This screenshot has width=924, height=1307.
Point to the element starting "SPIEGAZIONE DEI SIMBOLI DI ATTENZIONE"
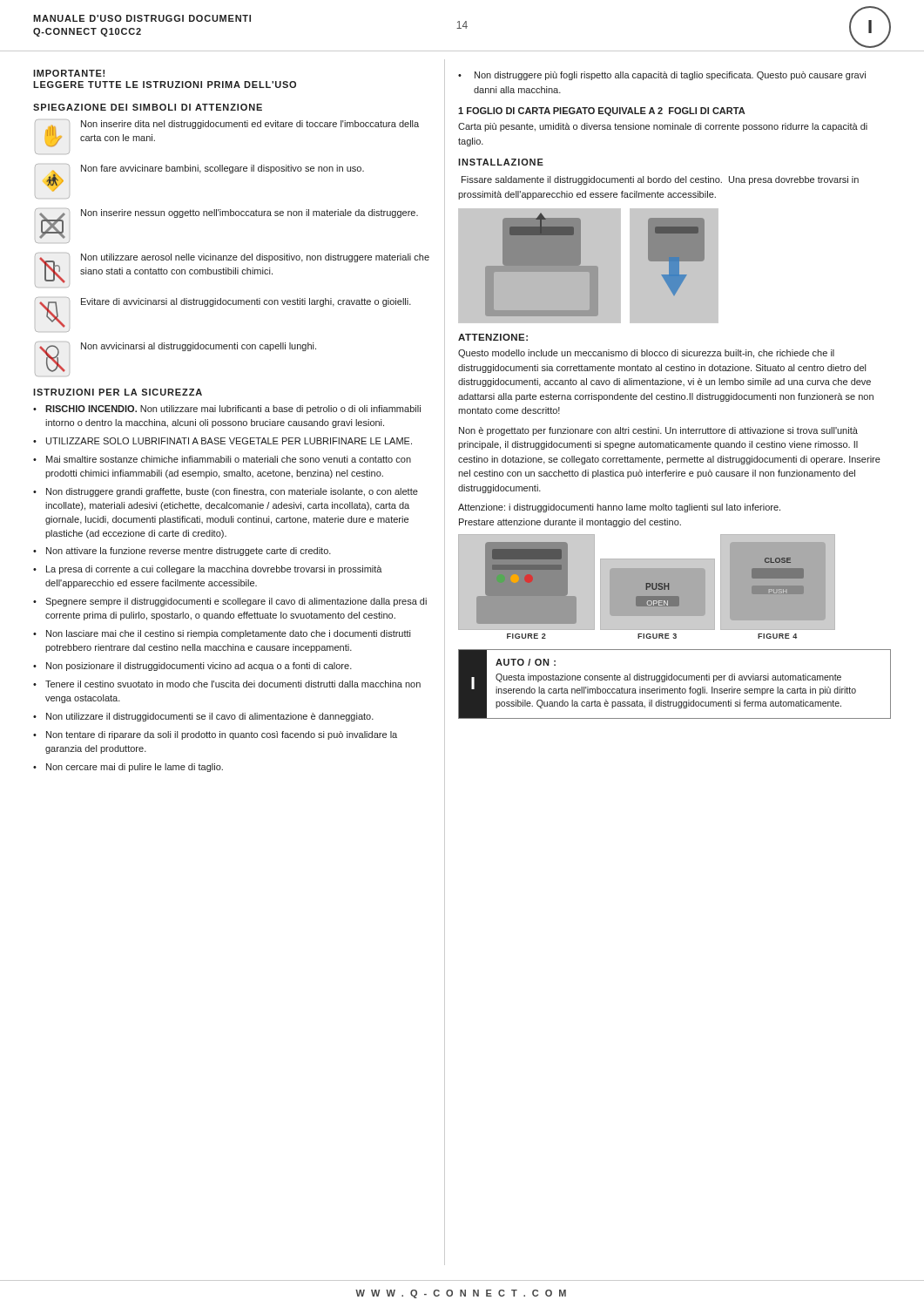click(x=233, y=107)
